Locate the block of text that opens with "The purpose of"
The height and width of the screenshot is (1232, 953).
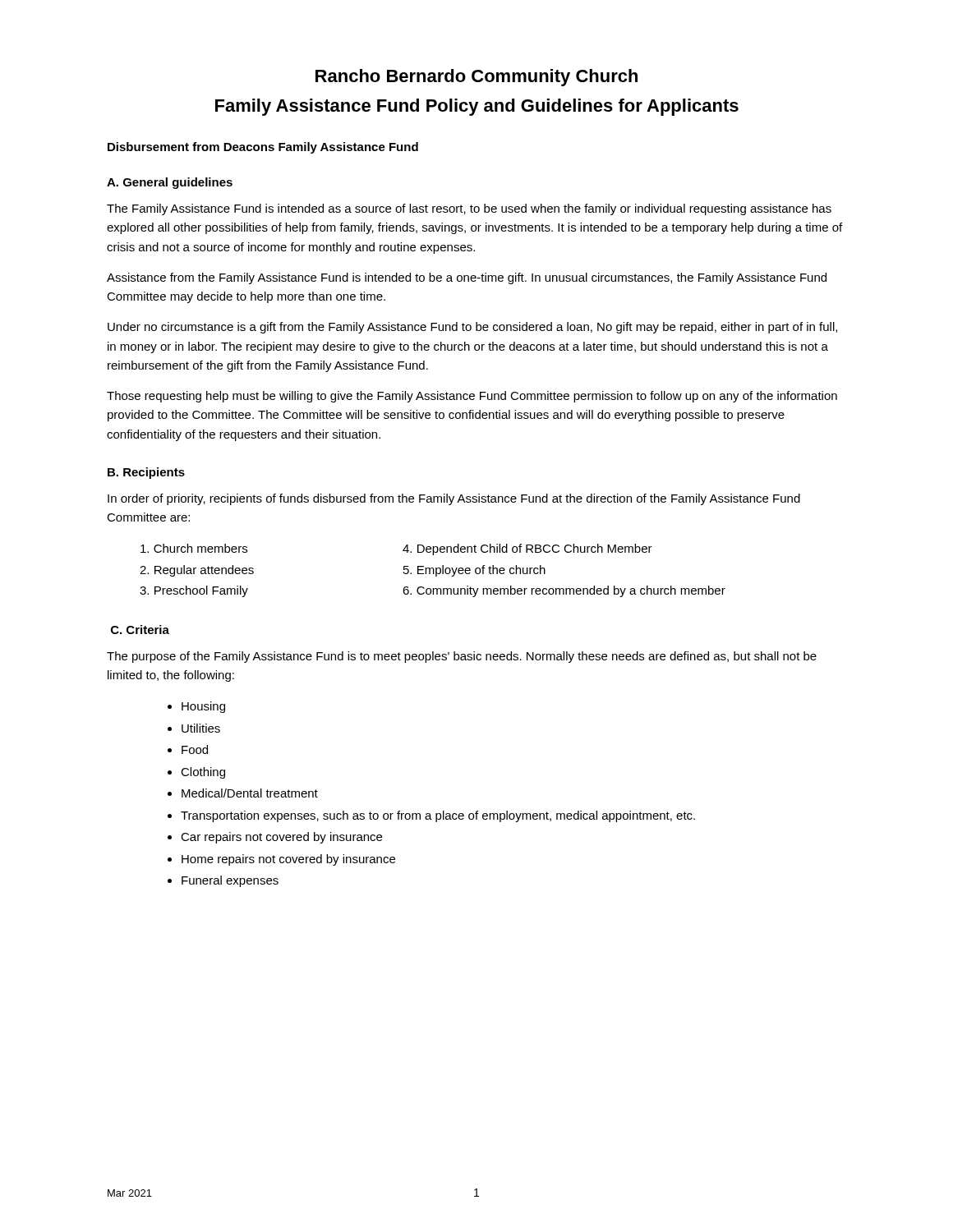462,665
